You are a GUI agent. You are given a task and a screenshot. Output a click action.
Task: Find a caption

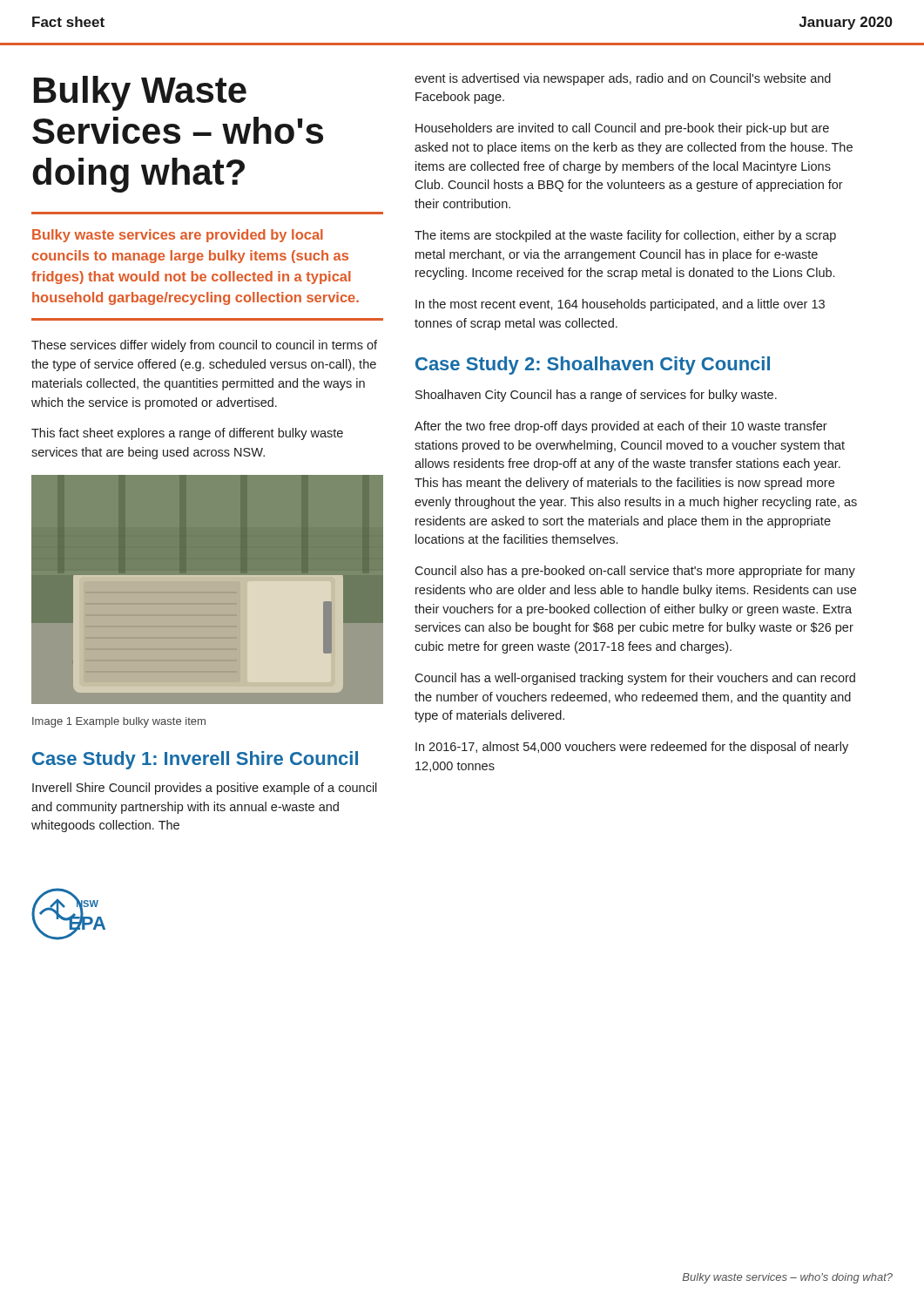point(119,721)
